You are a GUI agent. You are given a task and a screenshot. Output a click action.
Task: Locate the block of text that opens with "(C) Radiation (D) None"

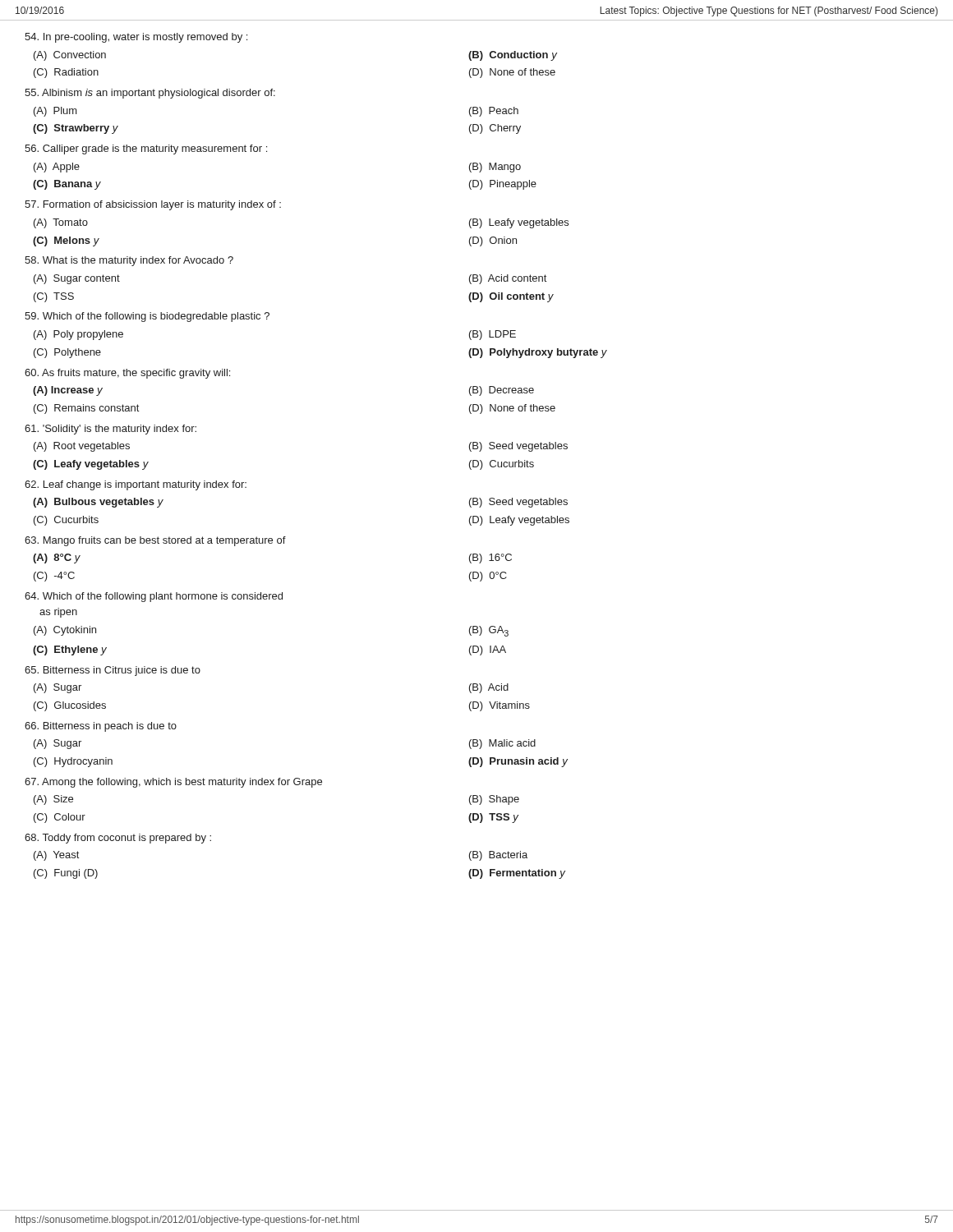click(460, 73)
